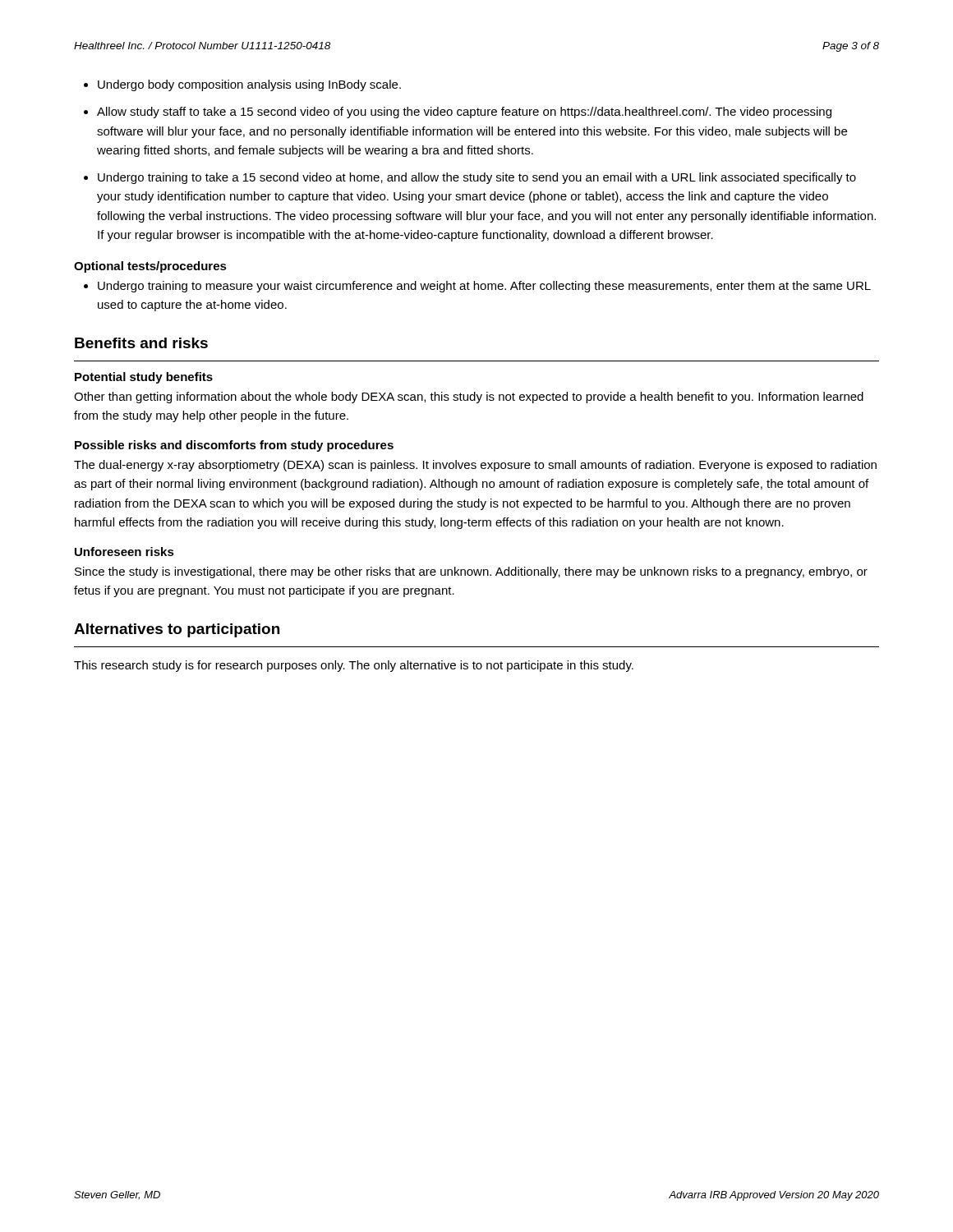The width and height of the screenshot is (953, 1232).
Task: Locate the text "Unforeseen risks"
Action: (x=124, y=552)
